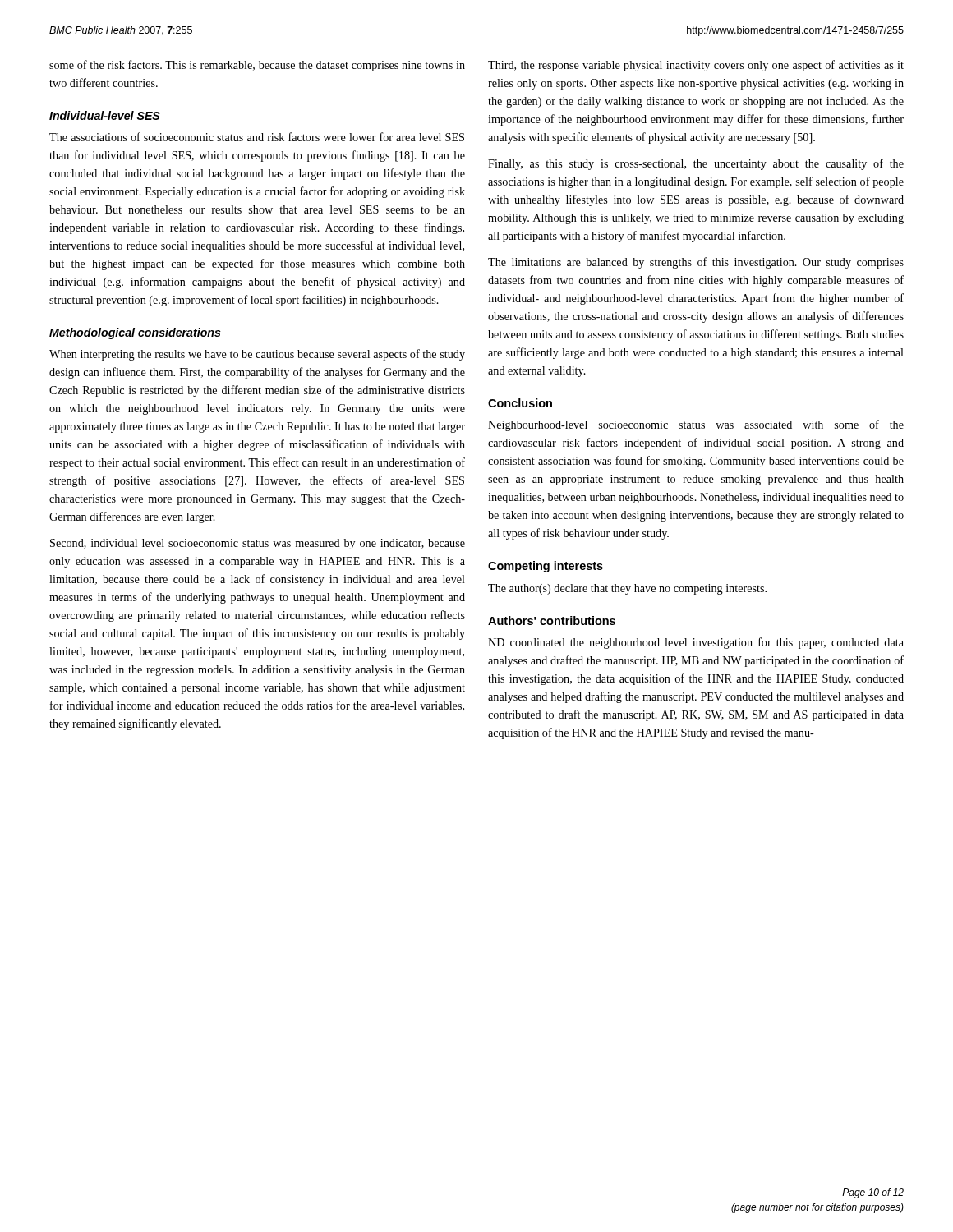Select the text block starting "Neighbourhood-level socioeconomic status"
The height and width of the screenshot is (1232, 953).
pyautogui.click(x=696, y=479)
